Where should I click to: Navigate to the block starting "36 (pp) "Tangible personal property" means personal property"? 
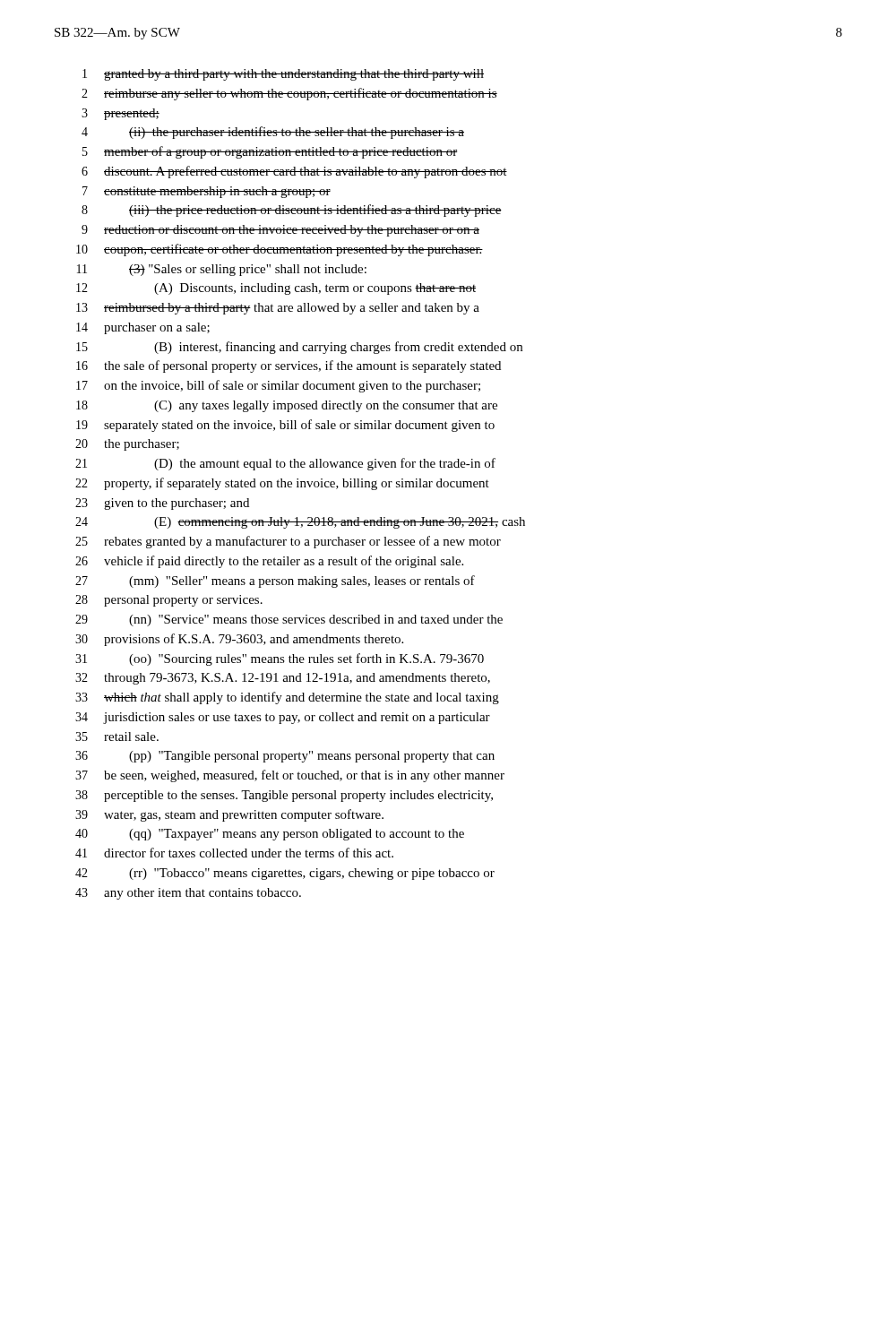point(448,756)
